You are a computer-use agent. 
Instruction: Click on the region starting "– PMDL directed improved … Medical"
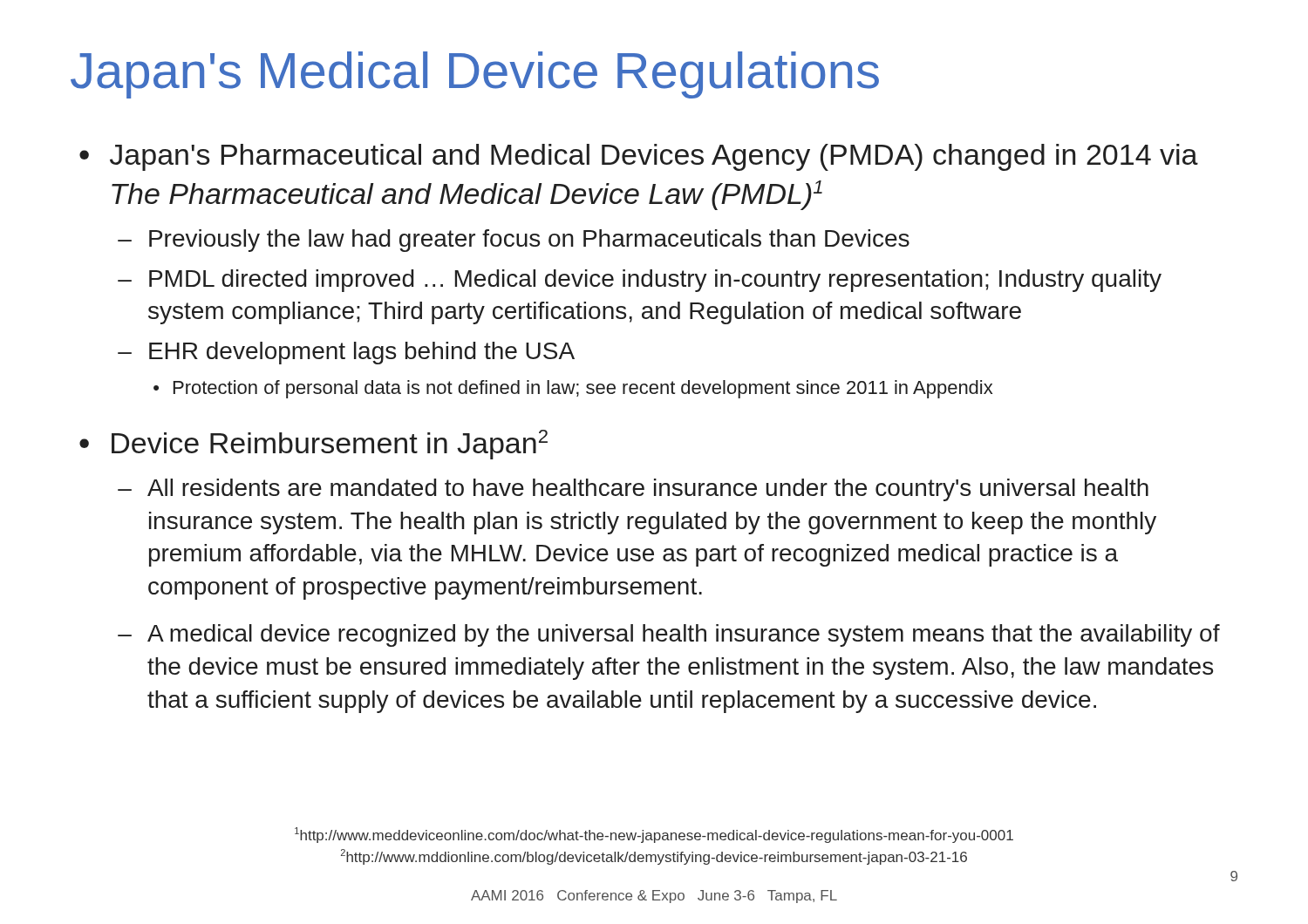tap(674, 295)
